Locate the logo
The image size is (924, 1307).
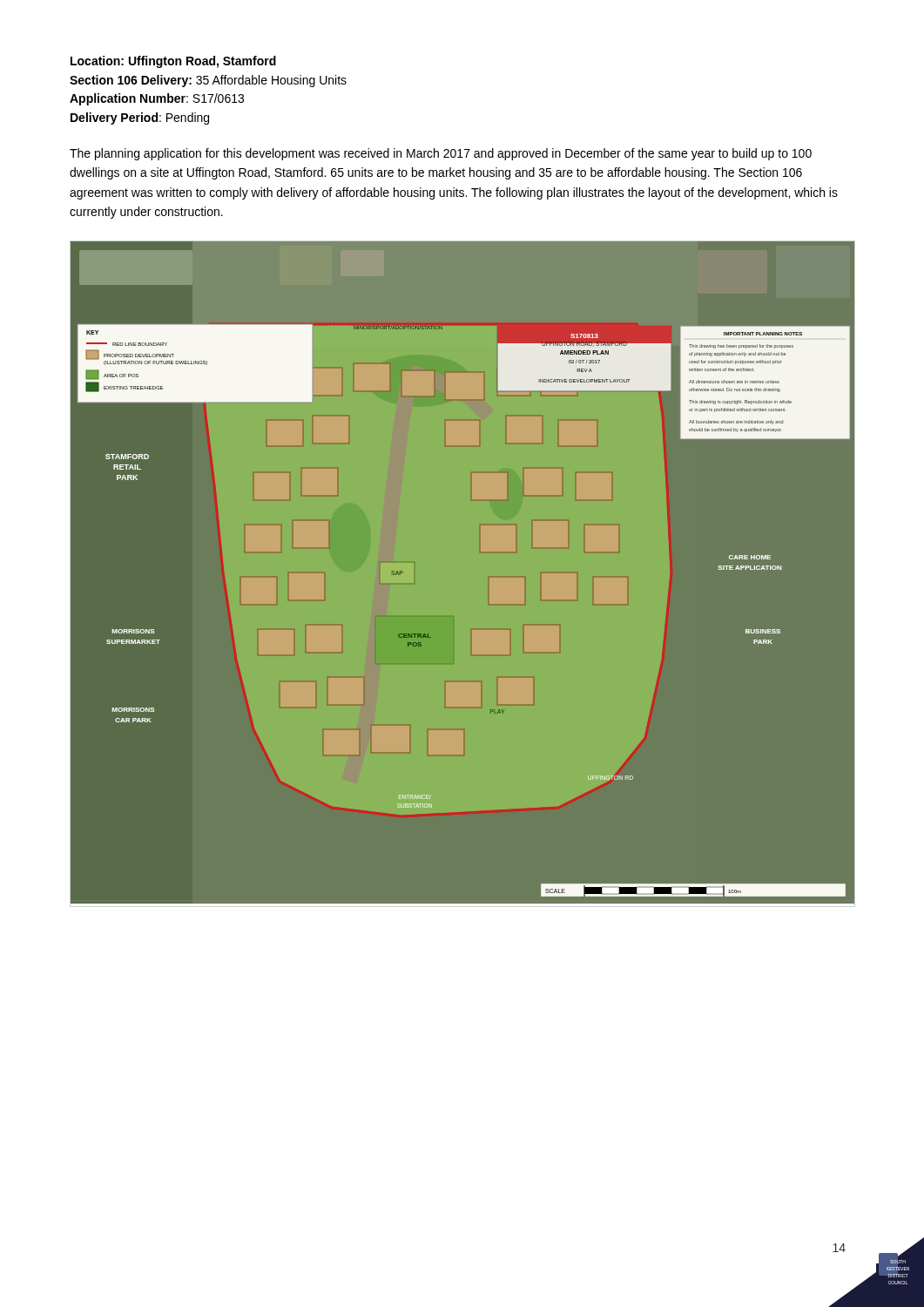click(876, 1272)
